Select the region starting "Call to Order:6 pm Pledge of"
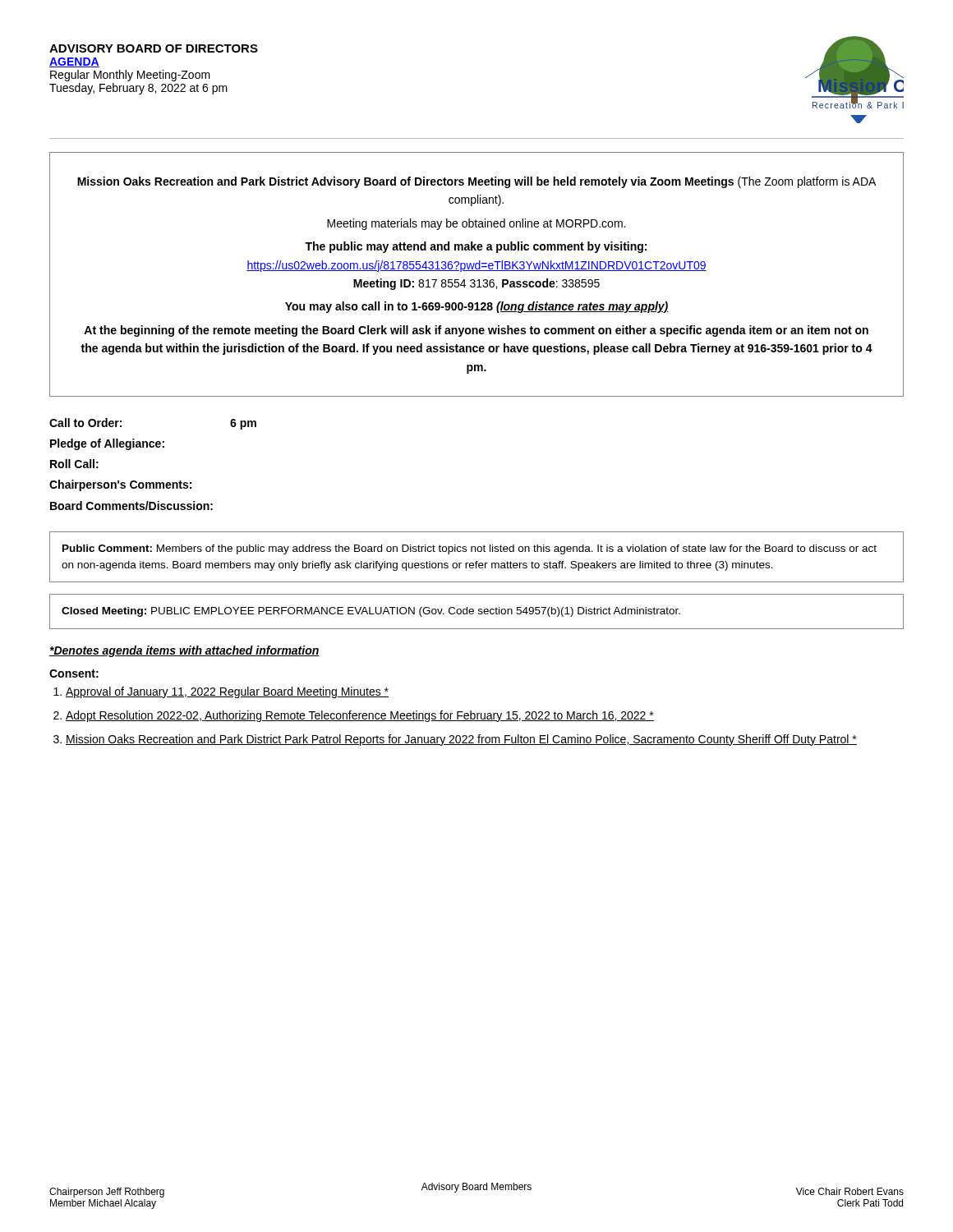 83,423
